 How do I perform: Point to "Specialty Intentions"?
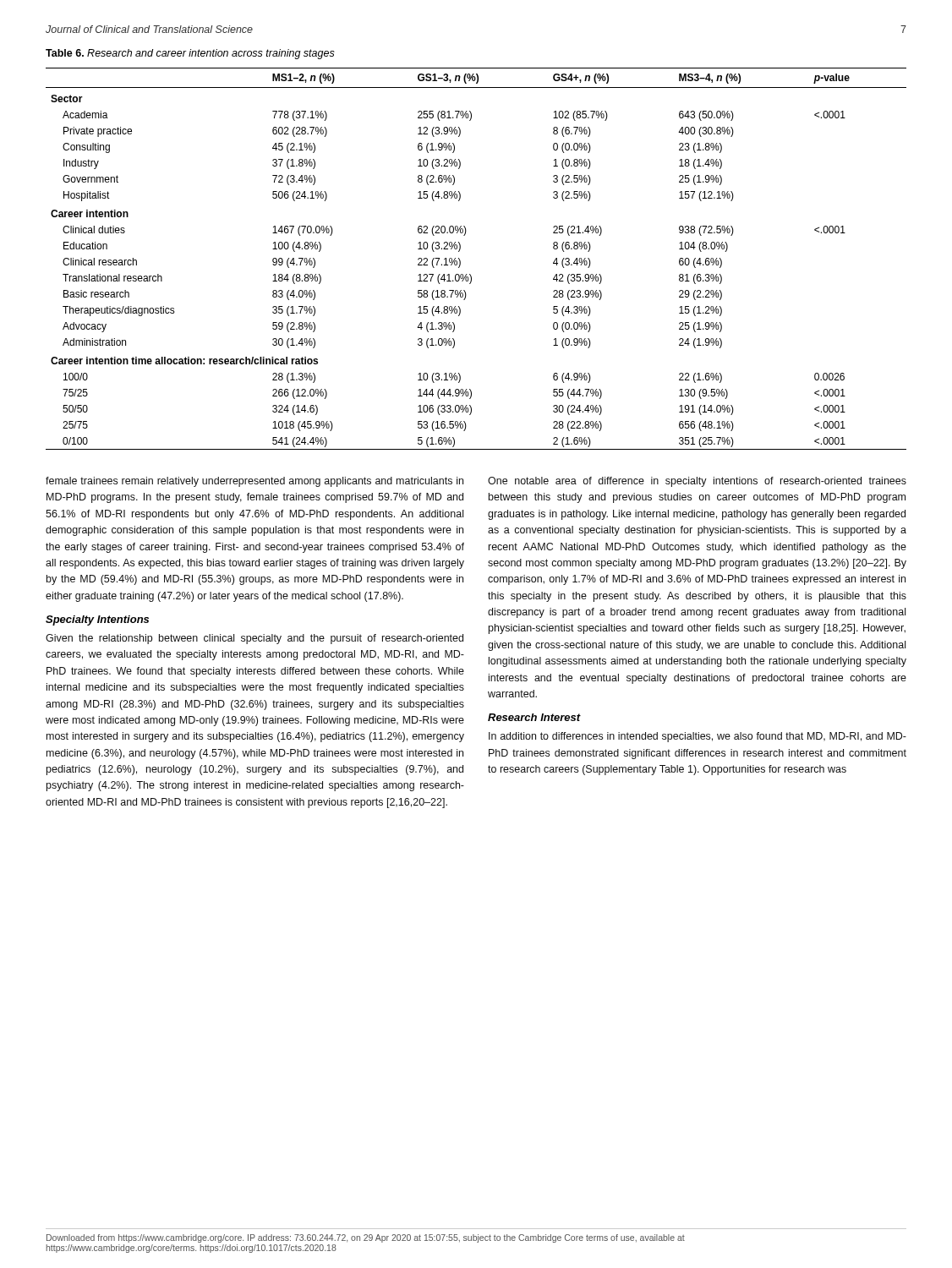(x=98, y=619)
